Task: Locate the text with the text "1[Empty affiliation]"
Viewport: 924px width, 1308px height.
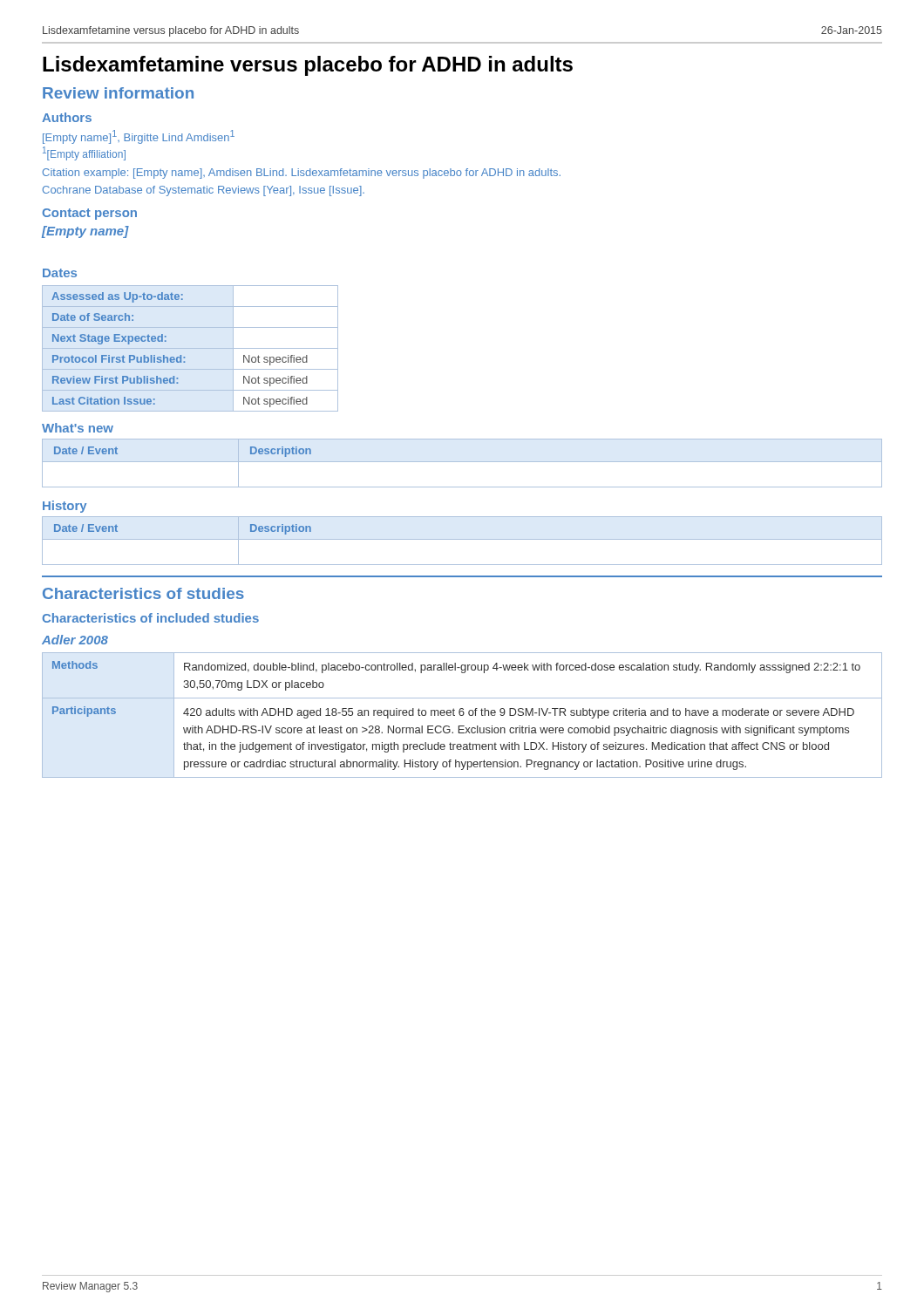Action: coord(84,153)
